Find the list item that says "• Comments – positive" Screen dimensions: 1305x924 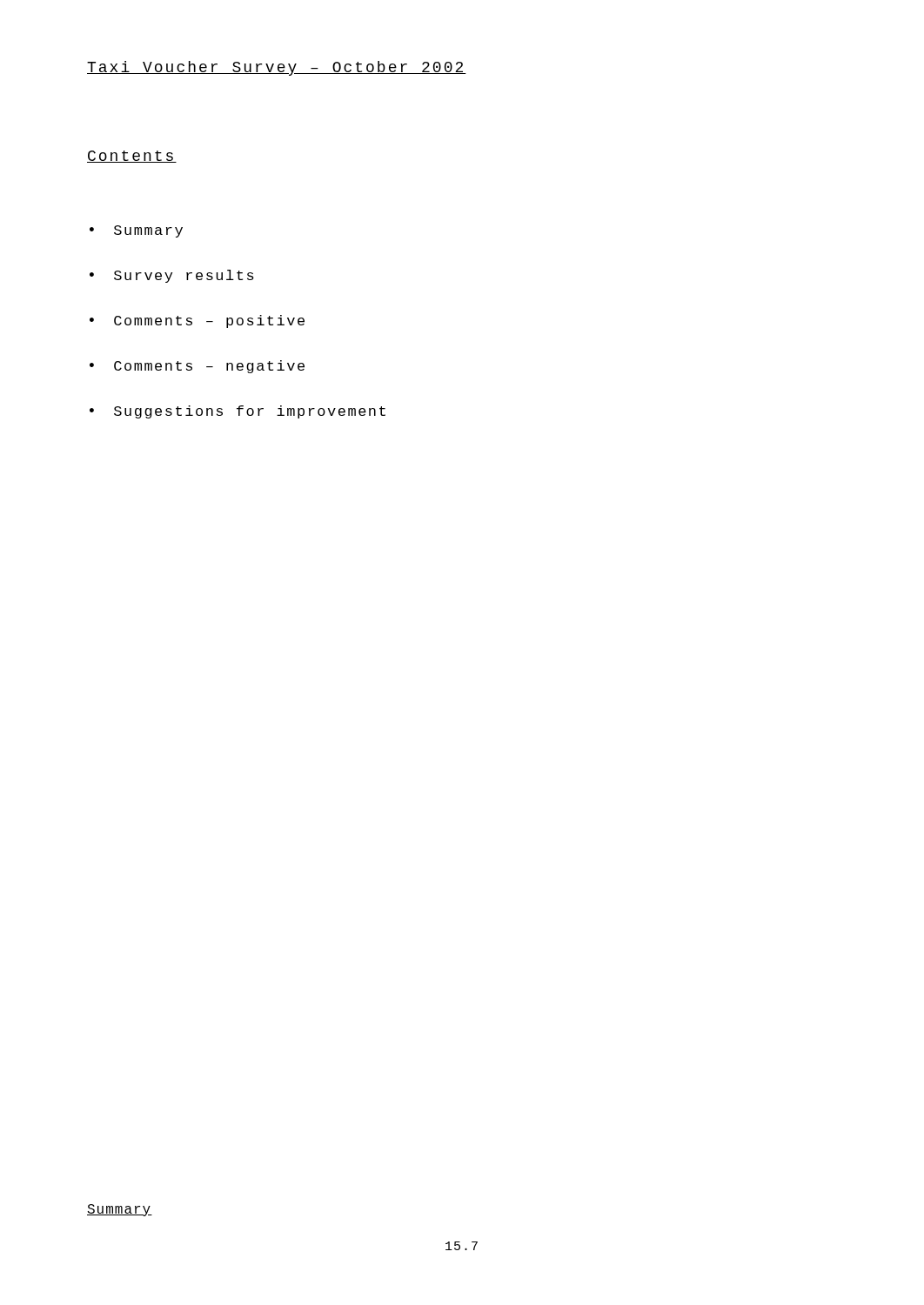point(197,322)
